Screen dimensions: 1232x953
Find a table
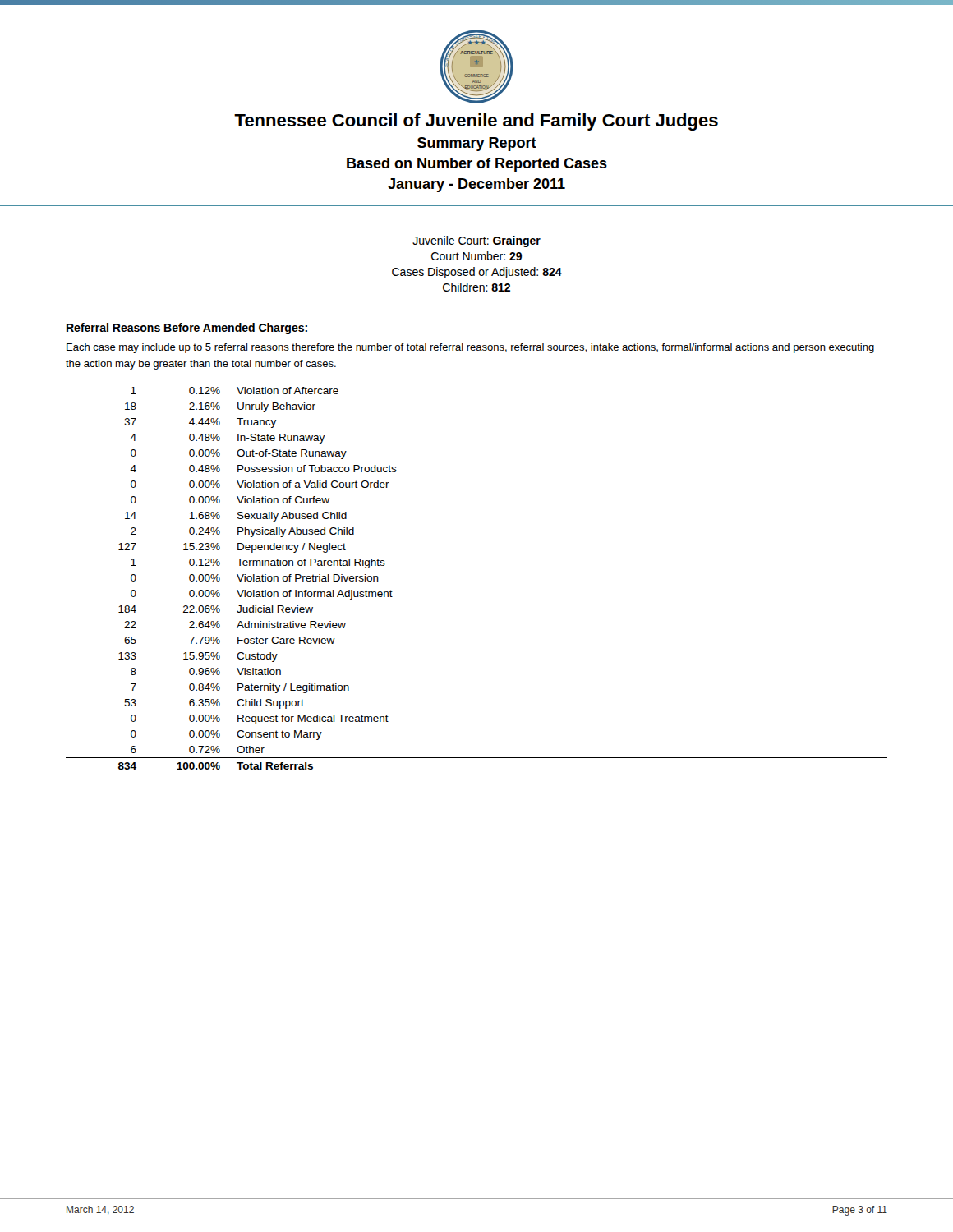pos(476,578)
